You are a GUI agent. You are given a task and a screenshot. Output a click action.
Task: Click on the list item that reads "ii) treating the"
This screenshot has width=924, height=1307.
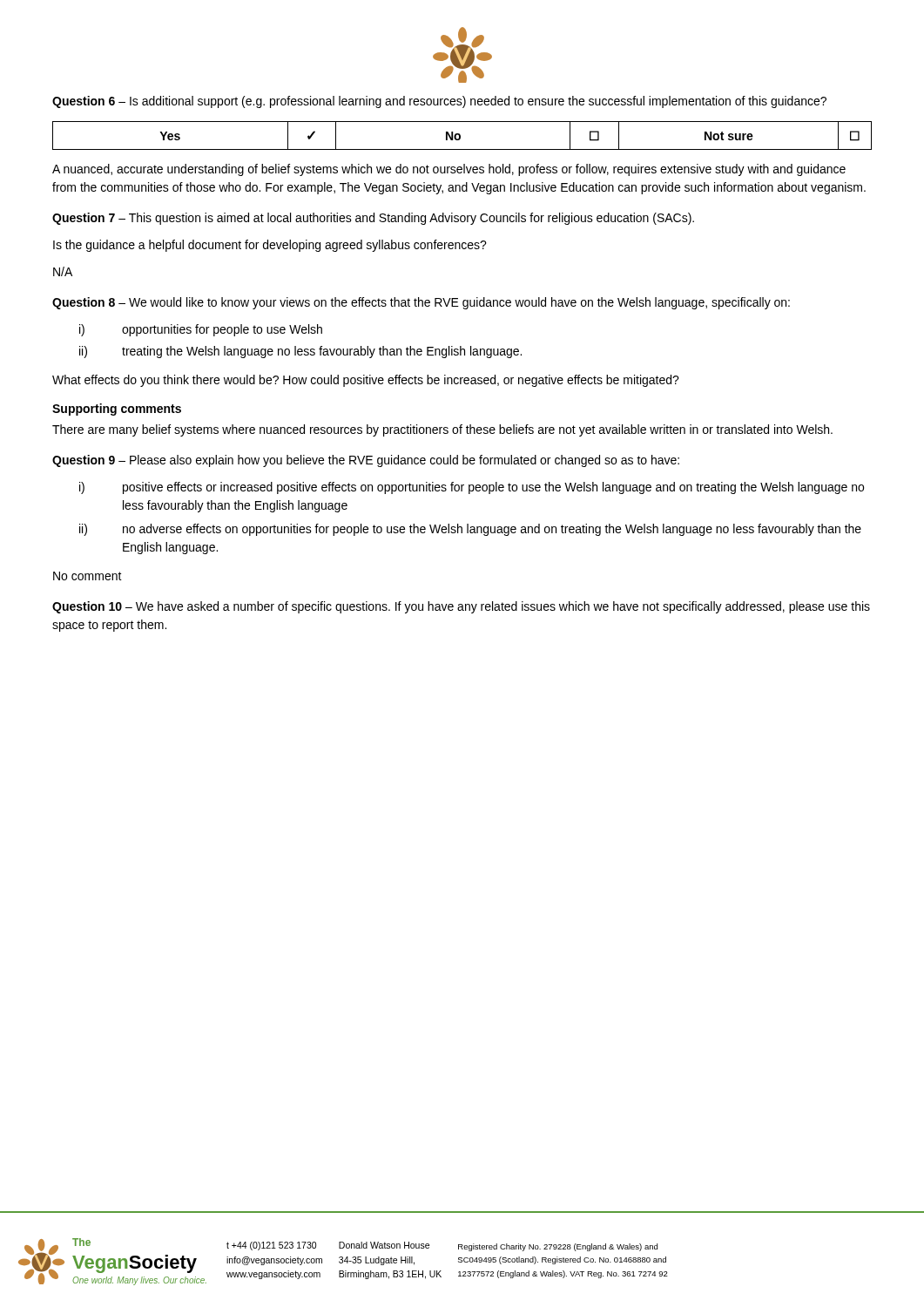pos(462,352)
